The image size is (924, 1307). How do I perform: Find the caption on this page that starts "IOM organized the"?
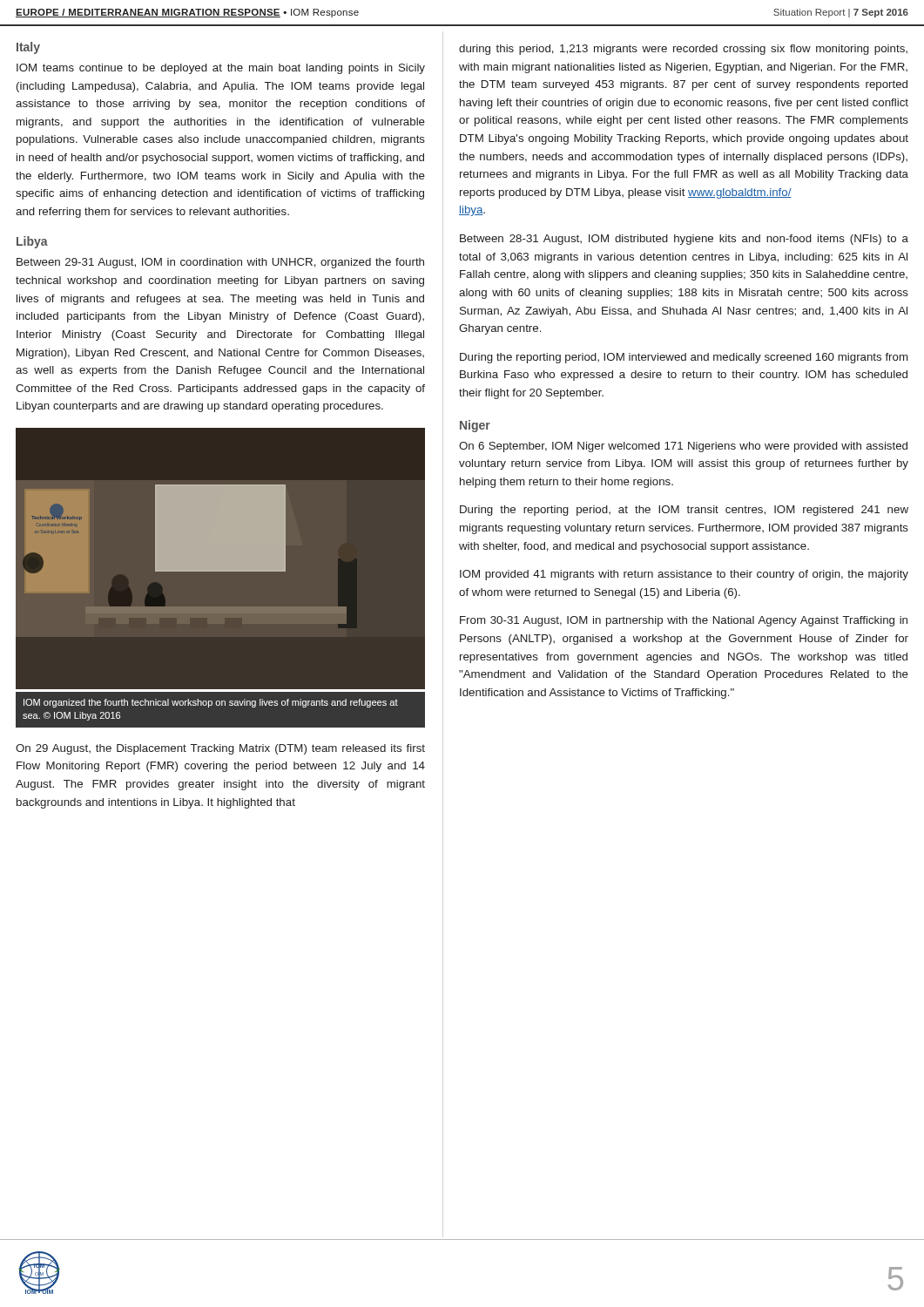click(x=210, y=709)
